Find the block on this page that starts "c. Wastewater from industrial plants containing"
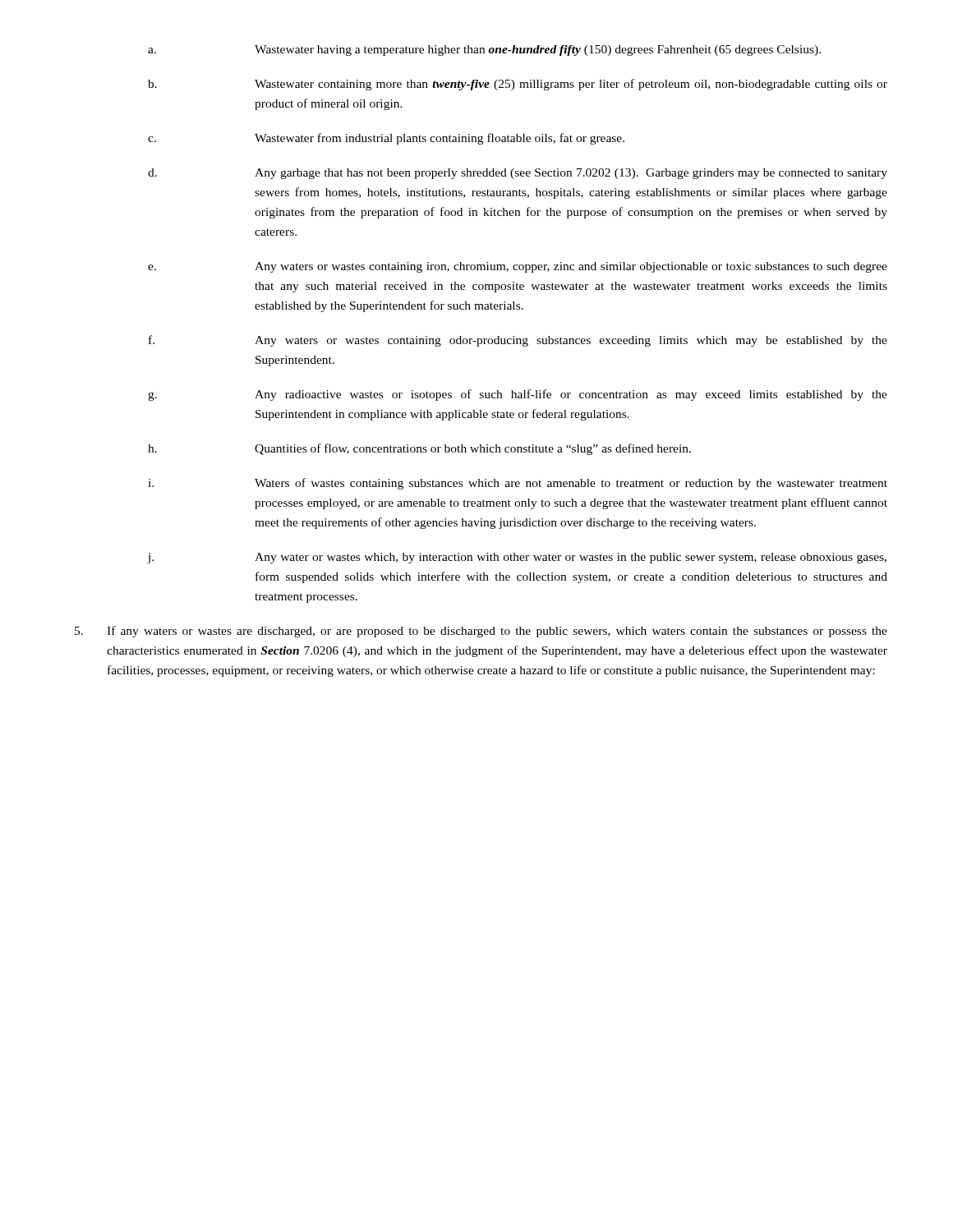The height and width of the screenshot is (1232, 953). coord(481,138)
